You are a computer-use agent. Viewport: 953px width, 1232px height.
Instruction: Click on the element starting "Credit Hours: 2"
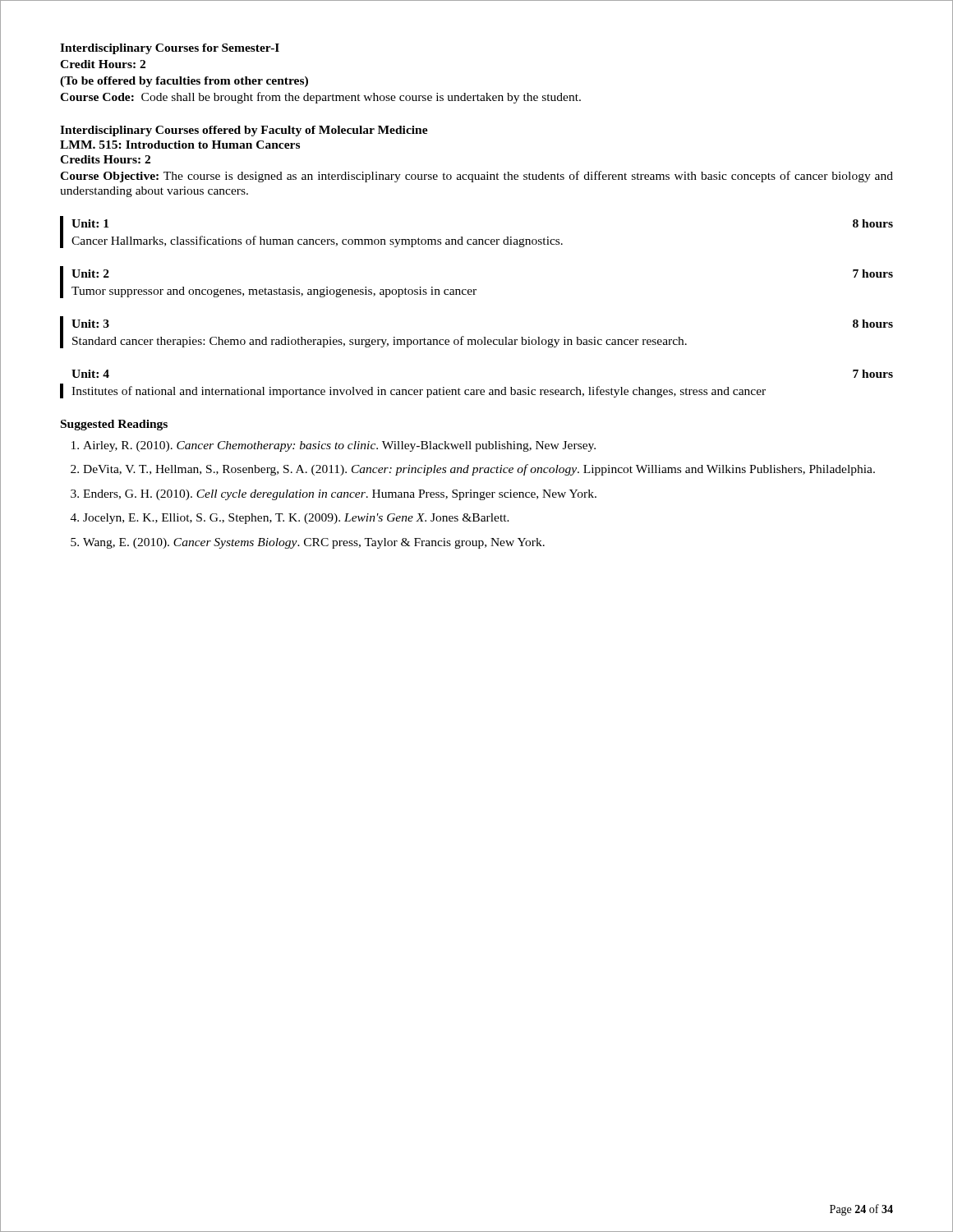pos(103,64)
